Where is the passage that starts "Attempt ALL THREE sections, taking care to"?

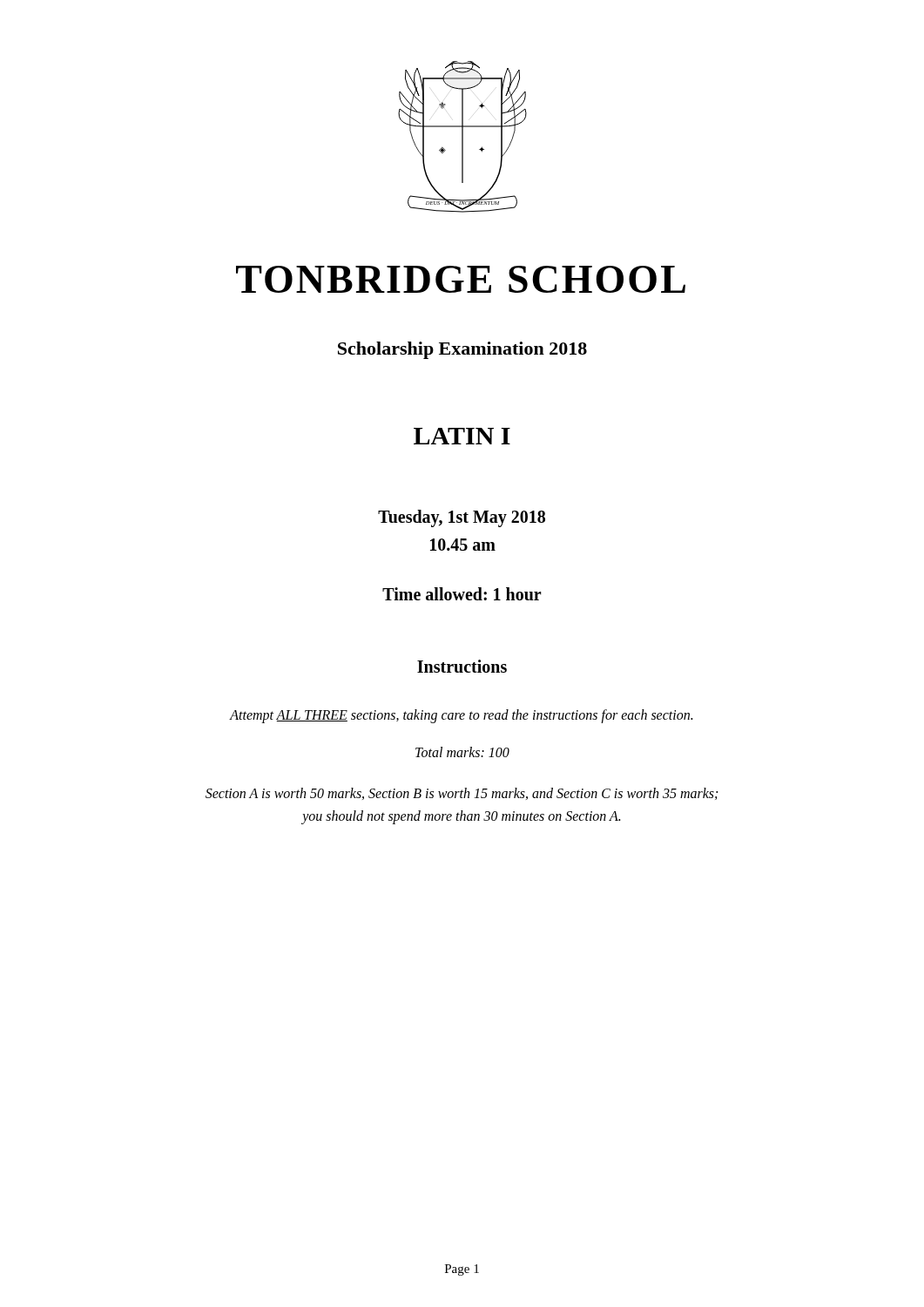tap(462, 715)
